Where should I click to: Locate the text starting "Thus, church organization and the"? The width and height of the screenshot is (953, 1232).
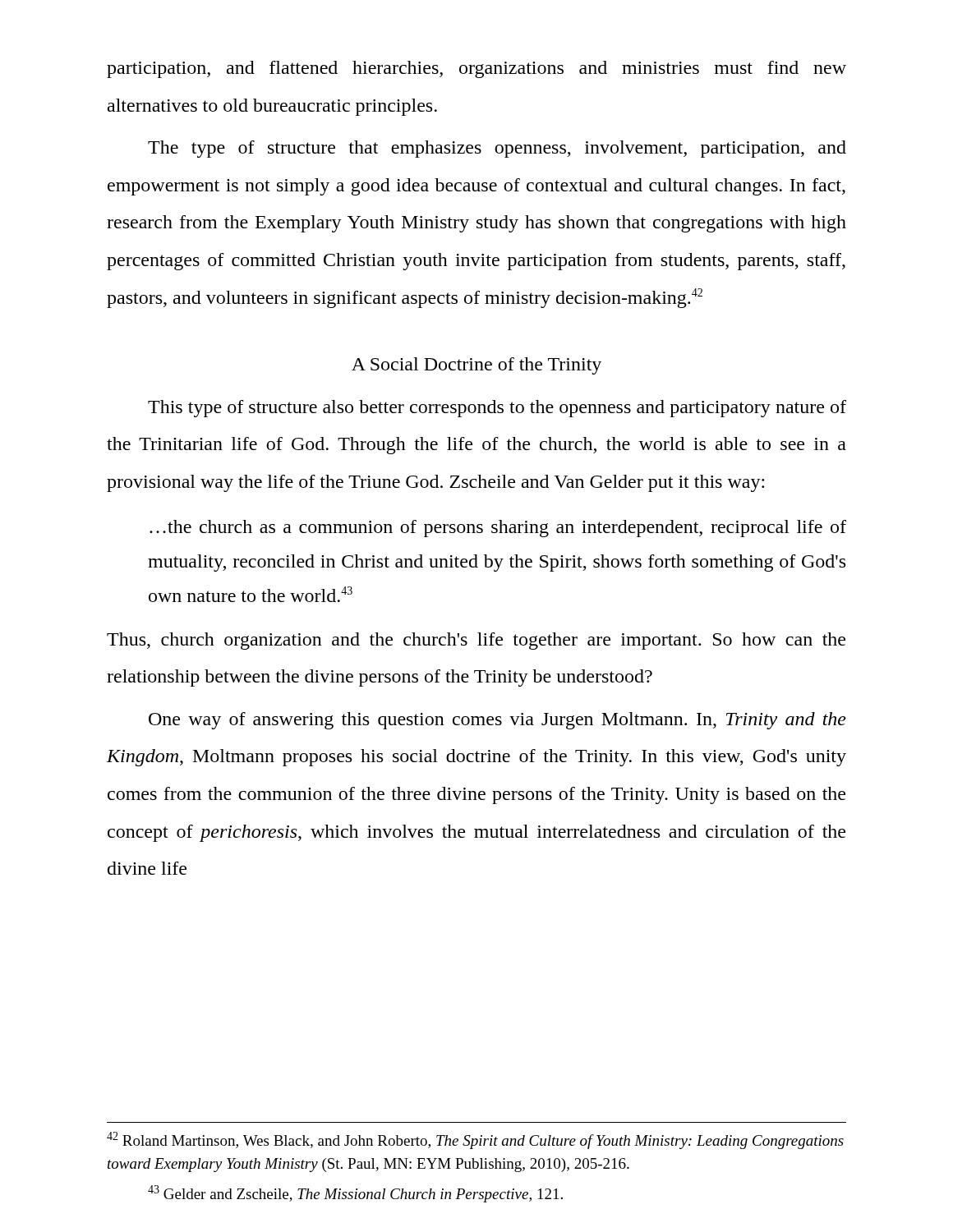tap(476, 641)
